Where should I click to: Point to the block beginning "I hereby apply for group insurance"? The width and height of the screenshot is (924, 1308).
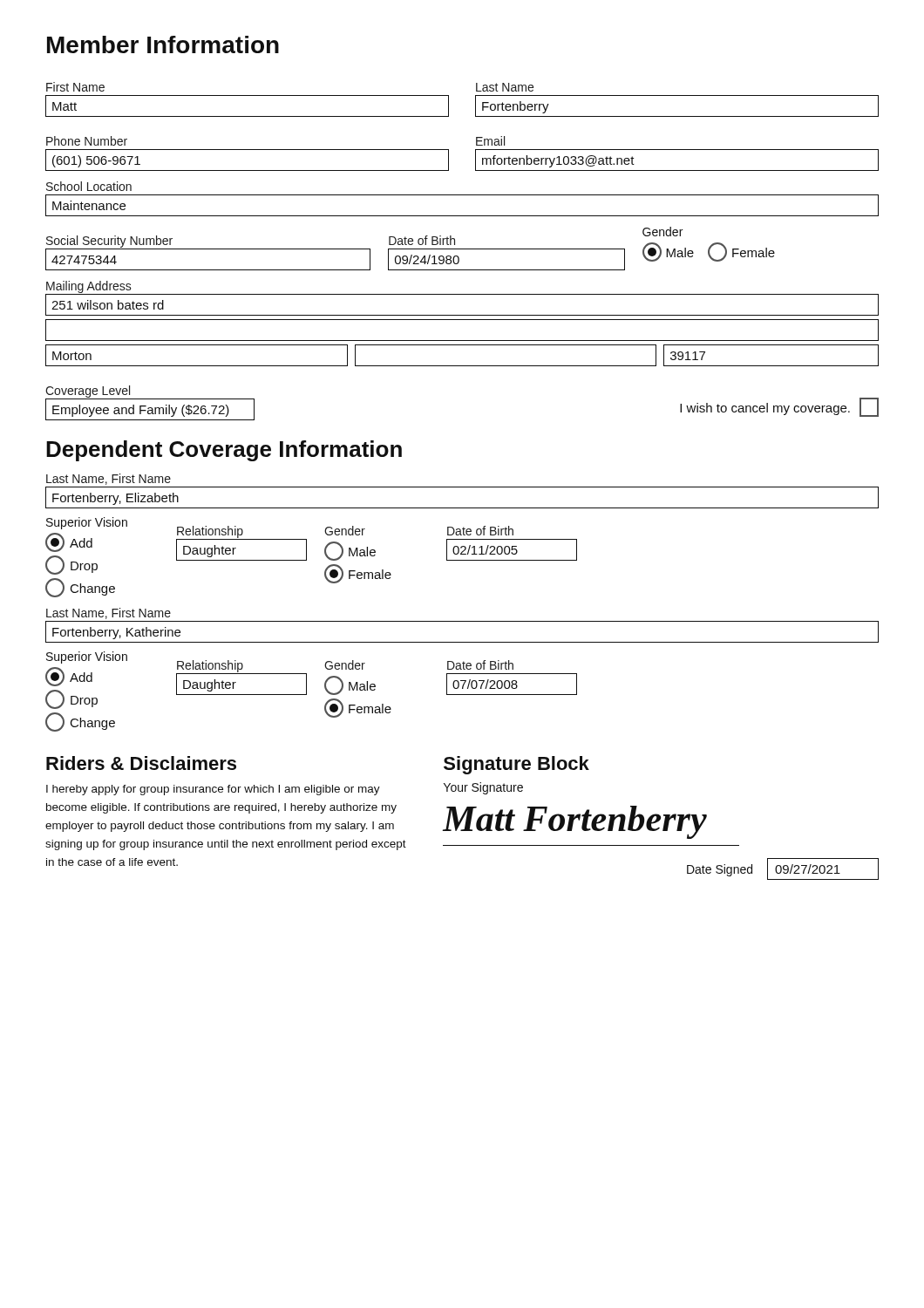click(227, 826)
